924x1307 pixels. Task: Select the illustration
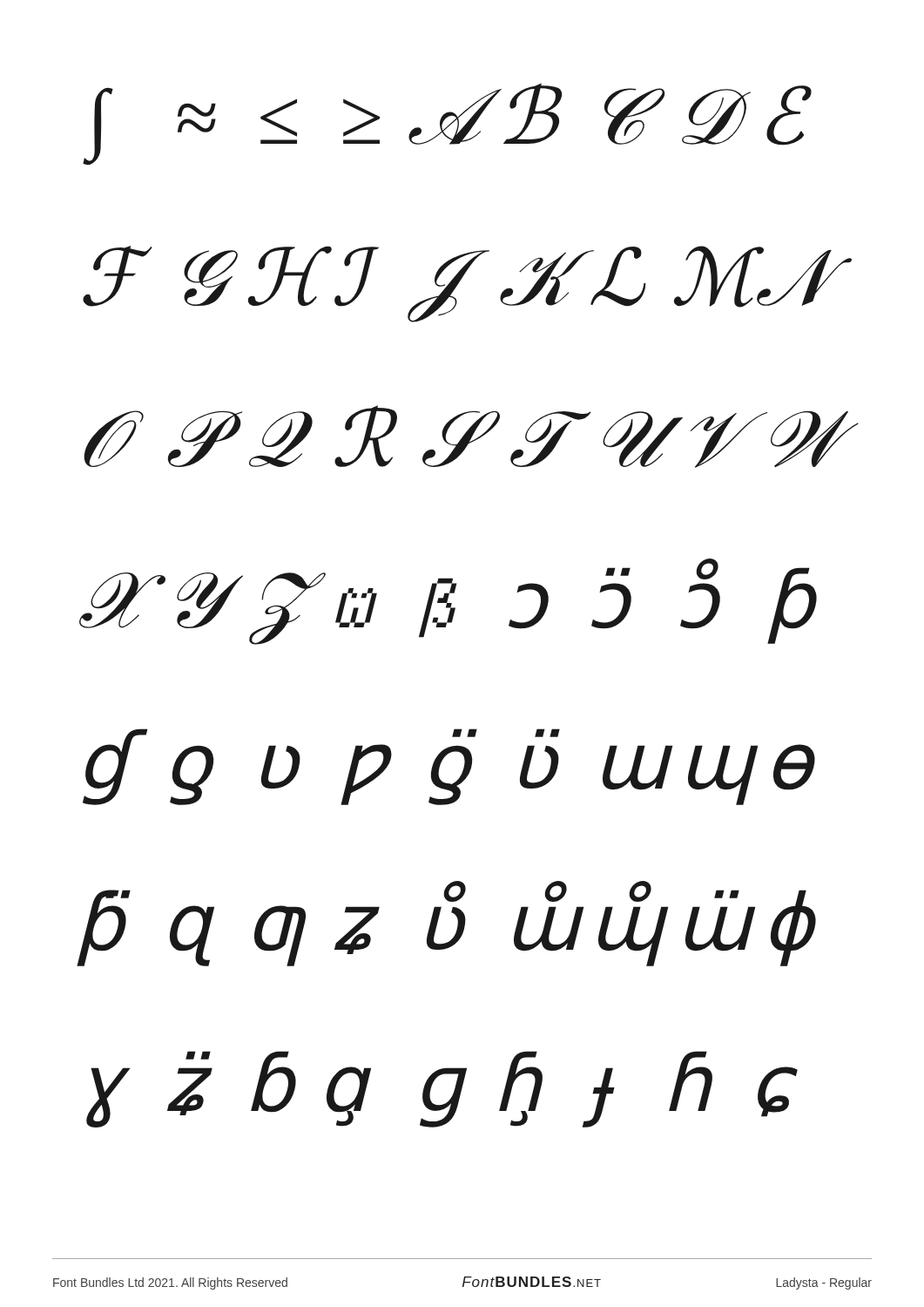(x=462, y=627)
